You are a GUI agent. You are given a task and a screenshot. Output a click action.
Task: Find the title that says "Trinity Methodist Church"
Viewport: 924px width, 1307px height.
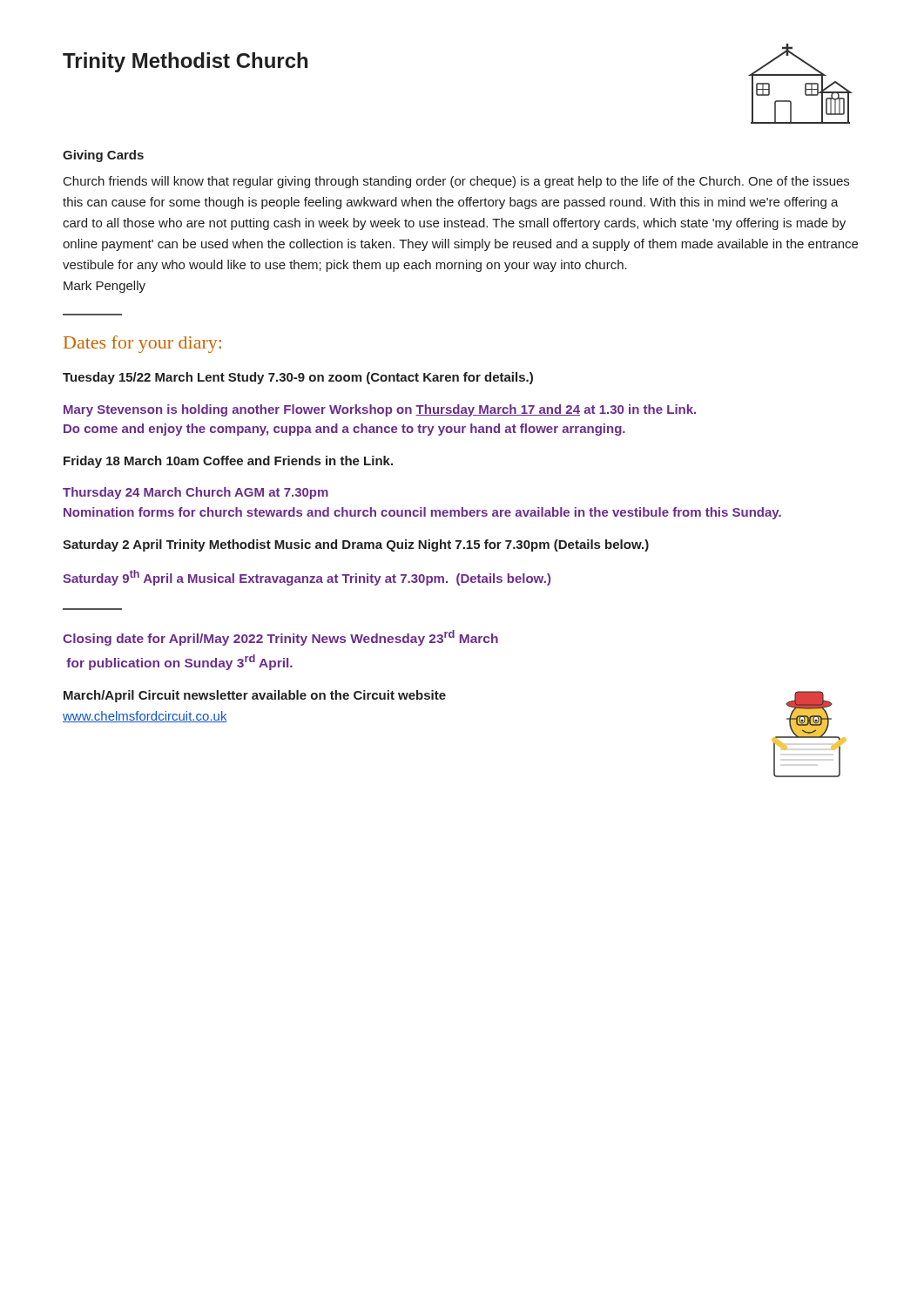point(186,58)
